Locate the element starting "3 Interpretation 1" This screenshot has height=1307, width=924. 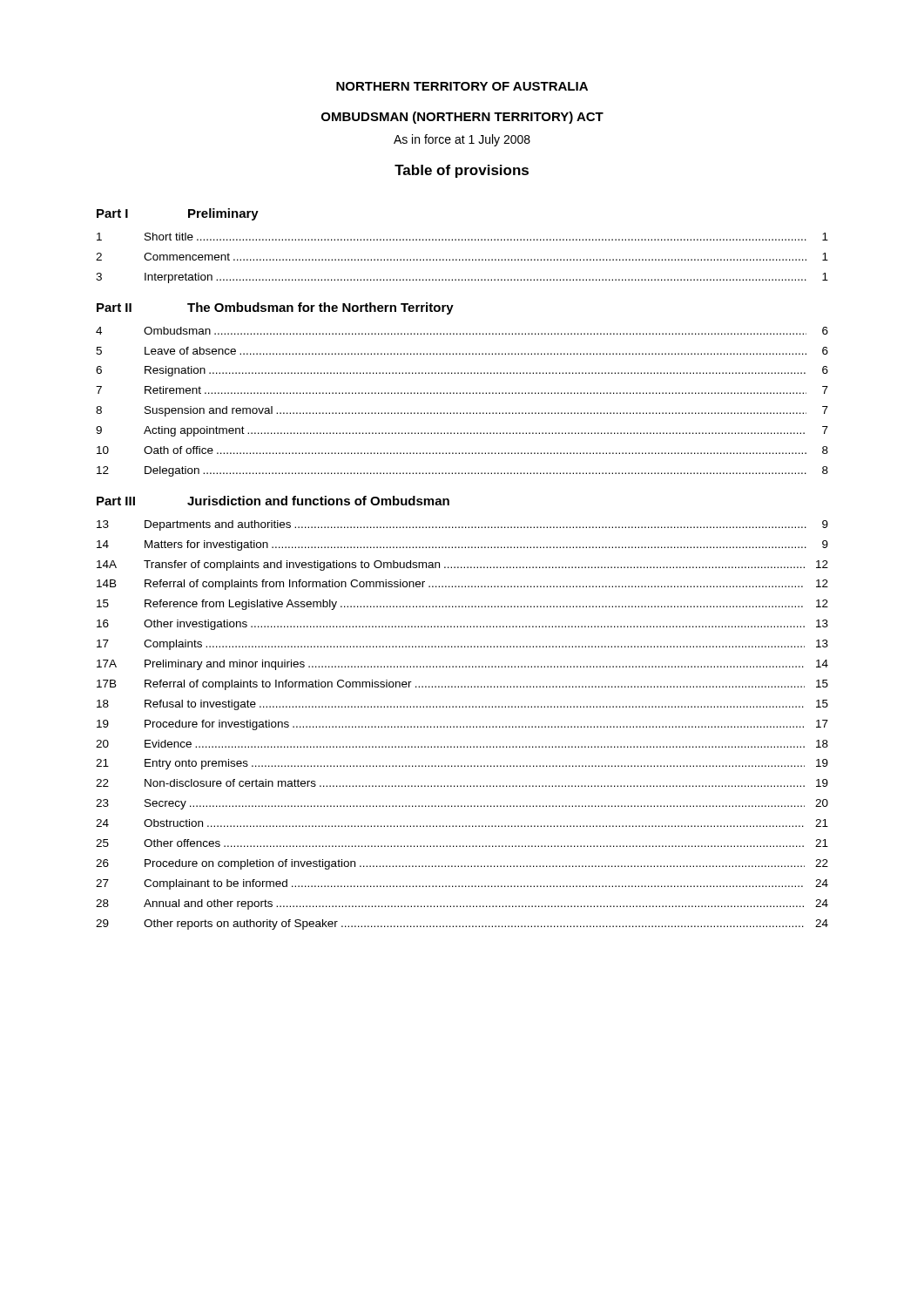462,277
